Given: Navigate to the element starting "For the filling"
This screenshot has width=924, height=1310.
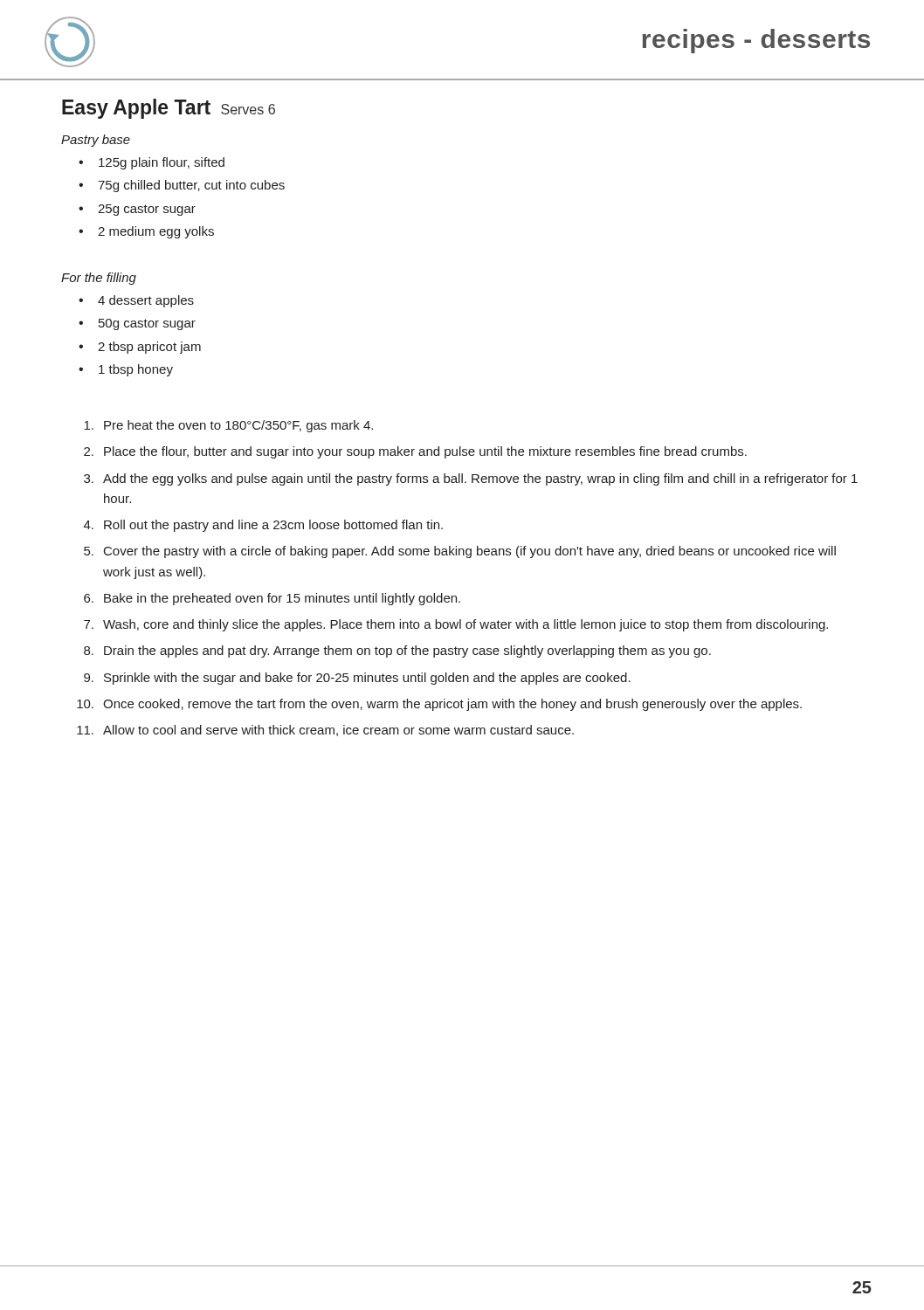Looking at the screenshot, I should pyautogui.click(x=99, y=277).
